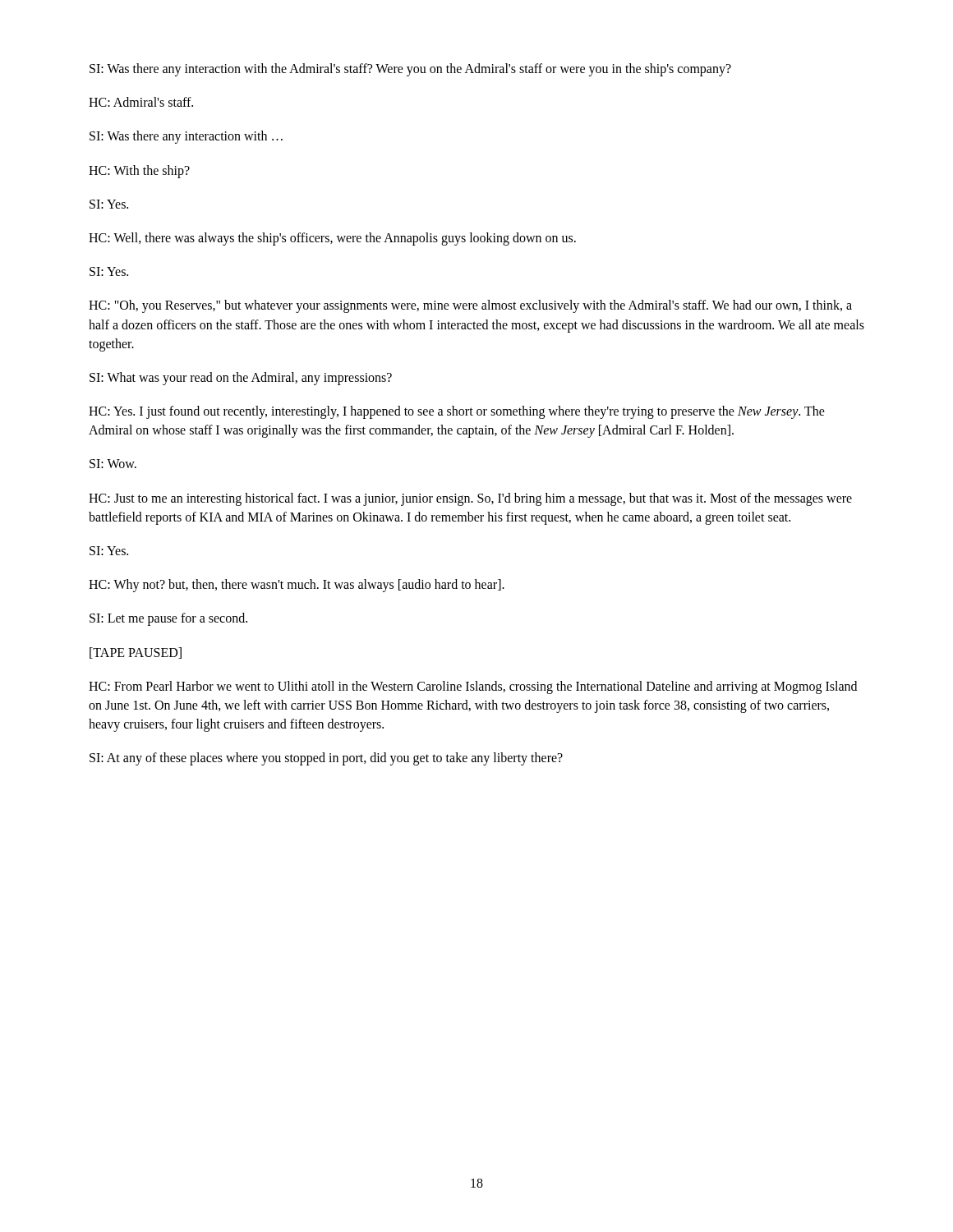The height and width of the screenshot is (1232, 953).
Task: Click the passage that begins "HC: Well, there was always the ship's"
Action: [x=333, y=238]
